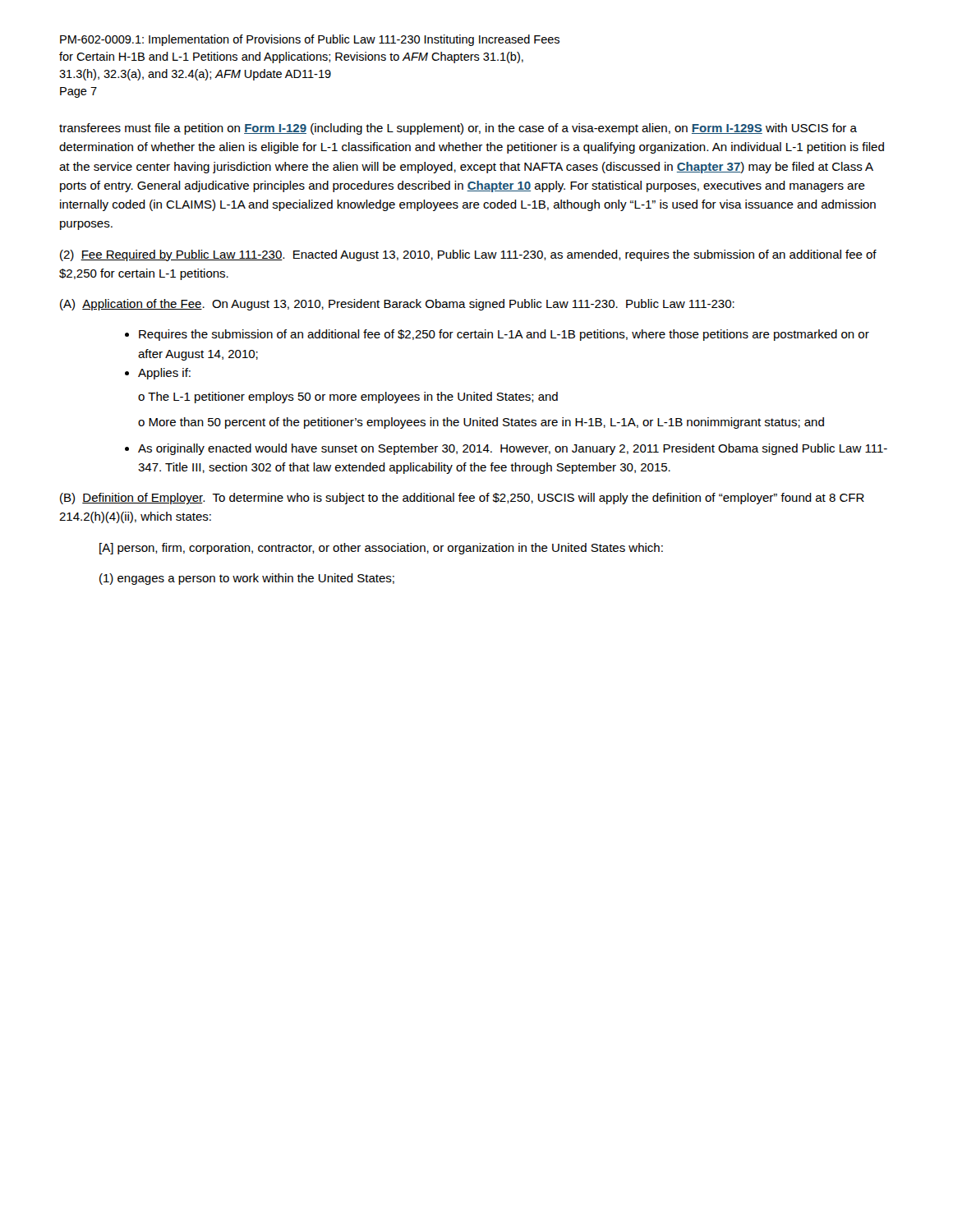Image resolution: width=953 pixels, height=1232 pixels.
Task: Click on the region starting "Applies if: The L-1 petitioner employs 50 or"
Action: pyautogui.click(x=516, y=398)
